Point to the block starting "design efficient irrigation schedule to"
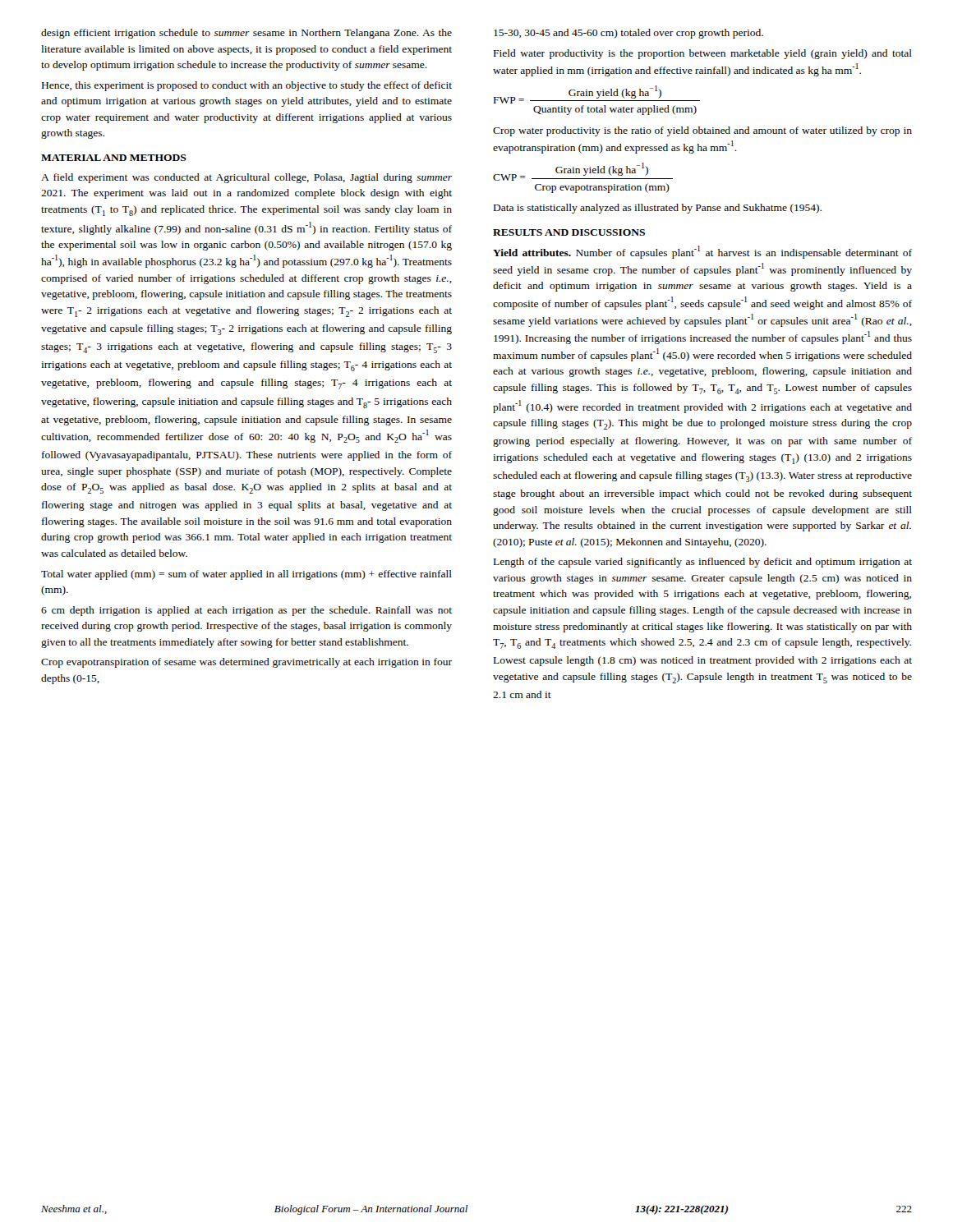Screen dimensions: 1232x953 pos(246,48)
